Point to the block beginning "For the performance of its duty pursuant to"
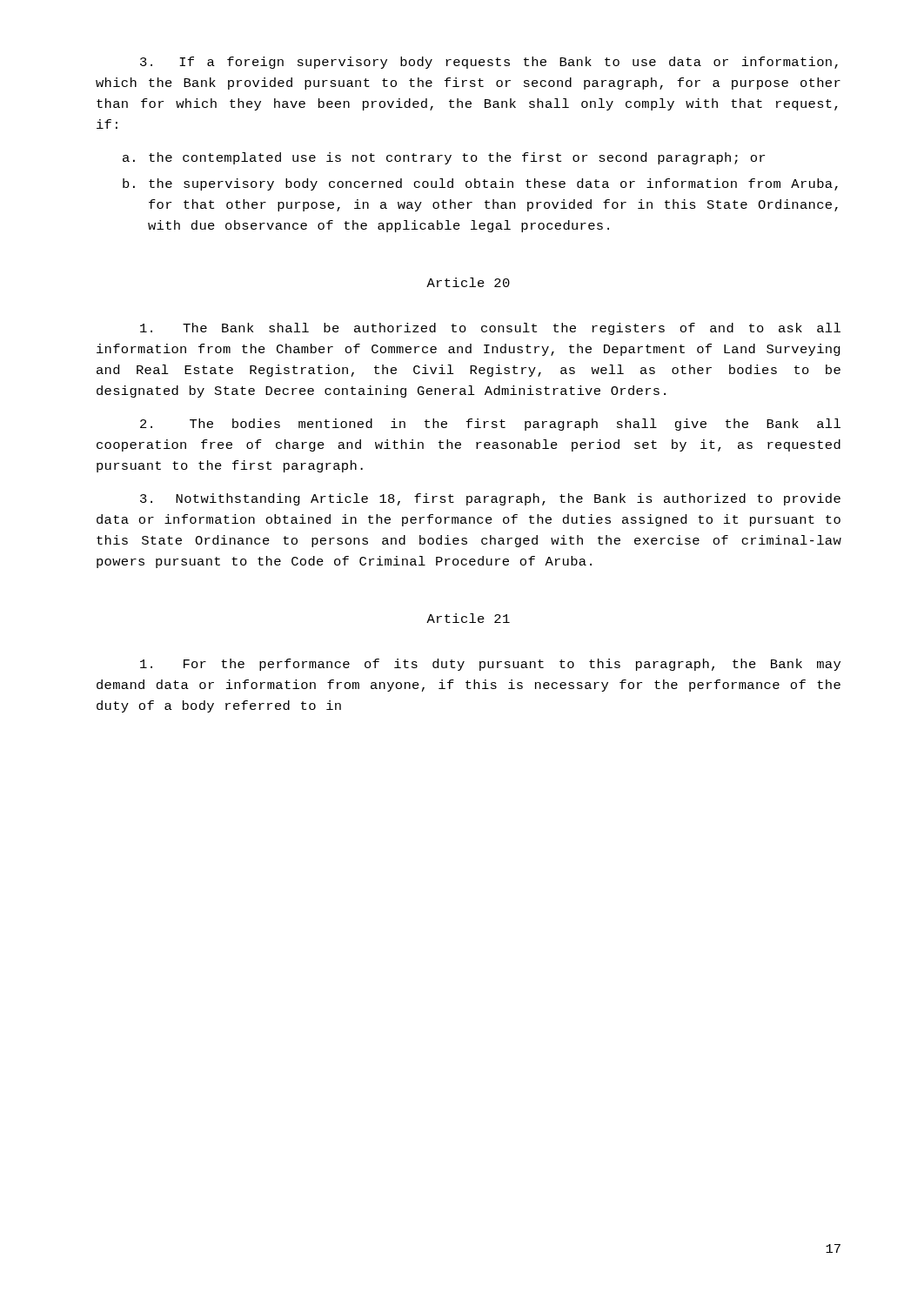 pyautogui.click(x=469, y=686)
